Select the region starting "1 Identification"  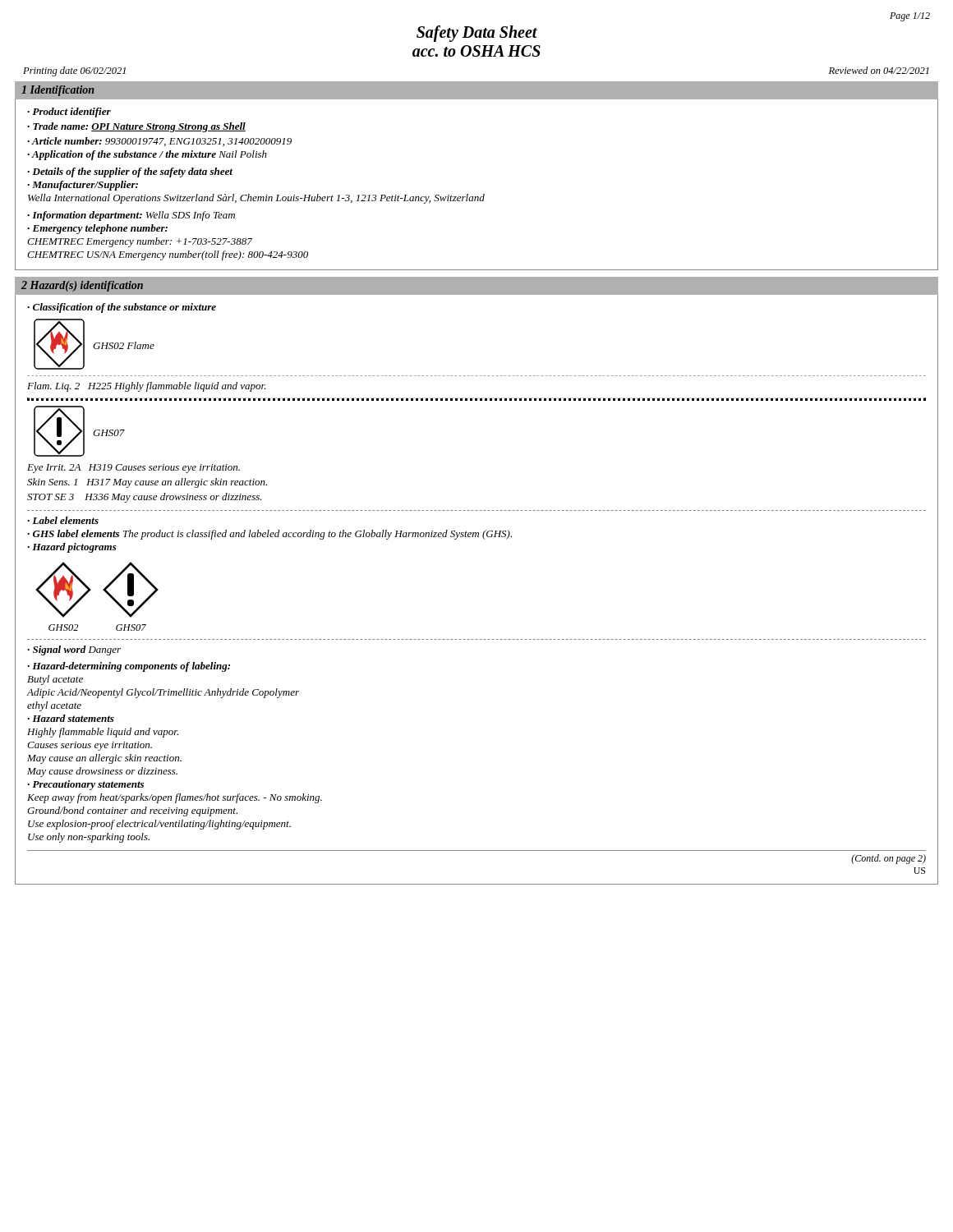(x=58, y=90)
